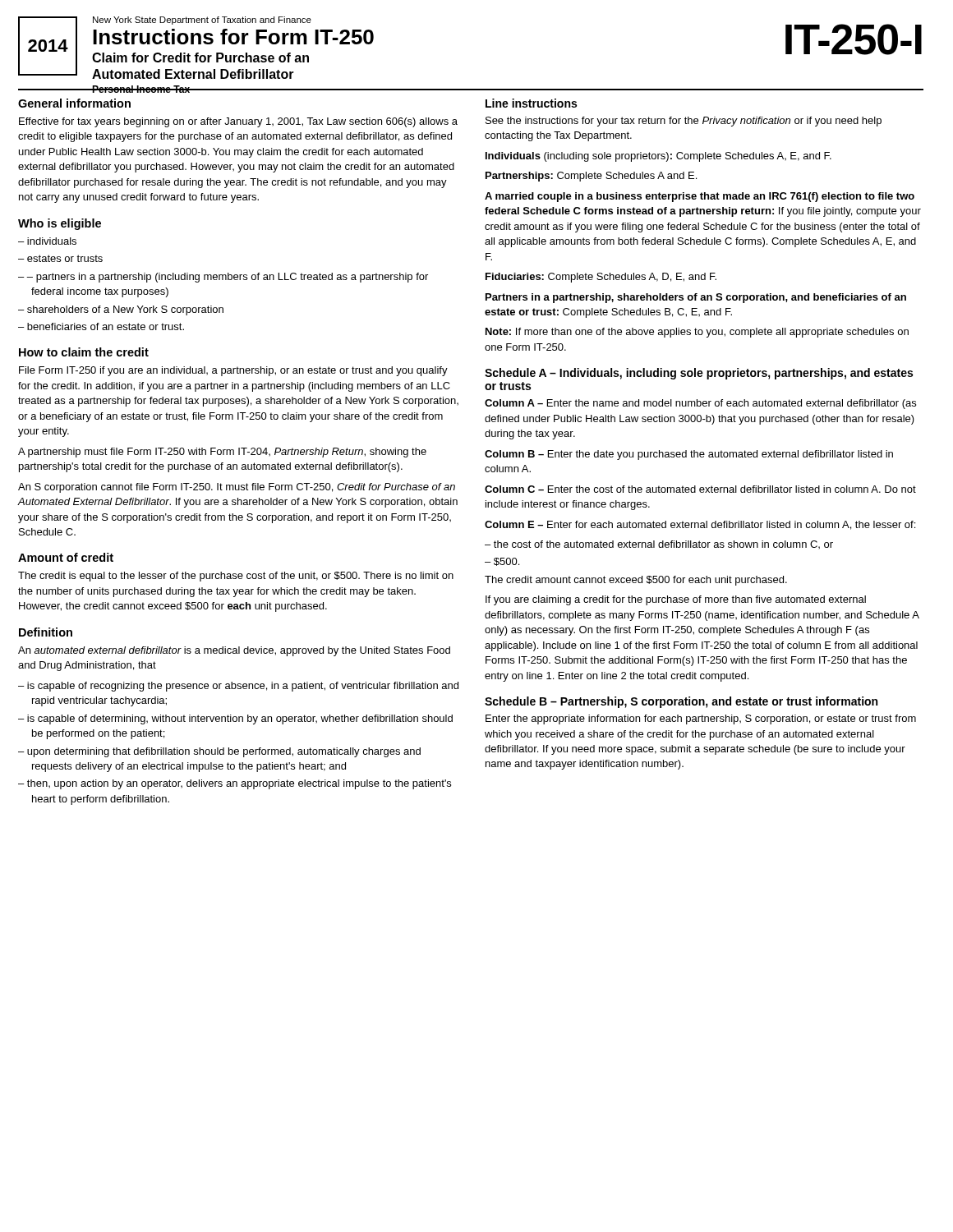953x1232 pixels.
Task: Find the section header that says "General information"
Action: (75, 103)
